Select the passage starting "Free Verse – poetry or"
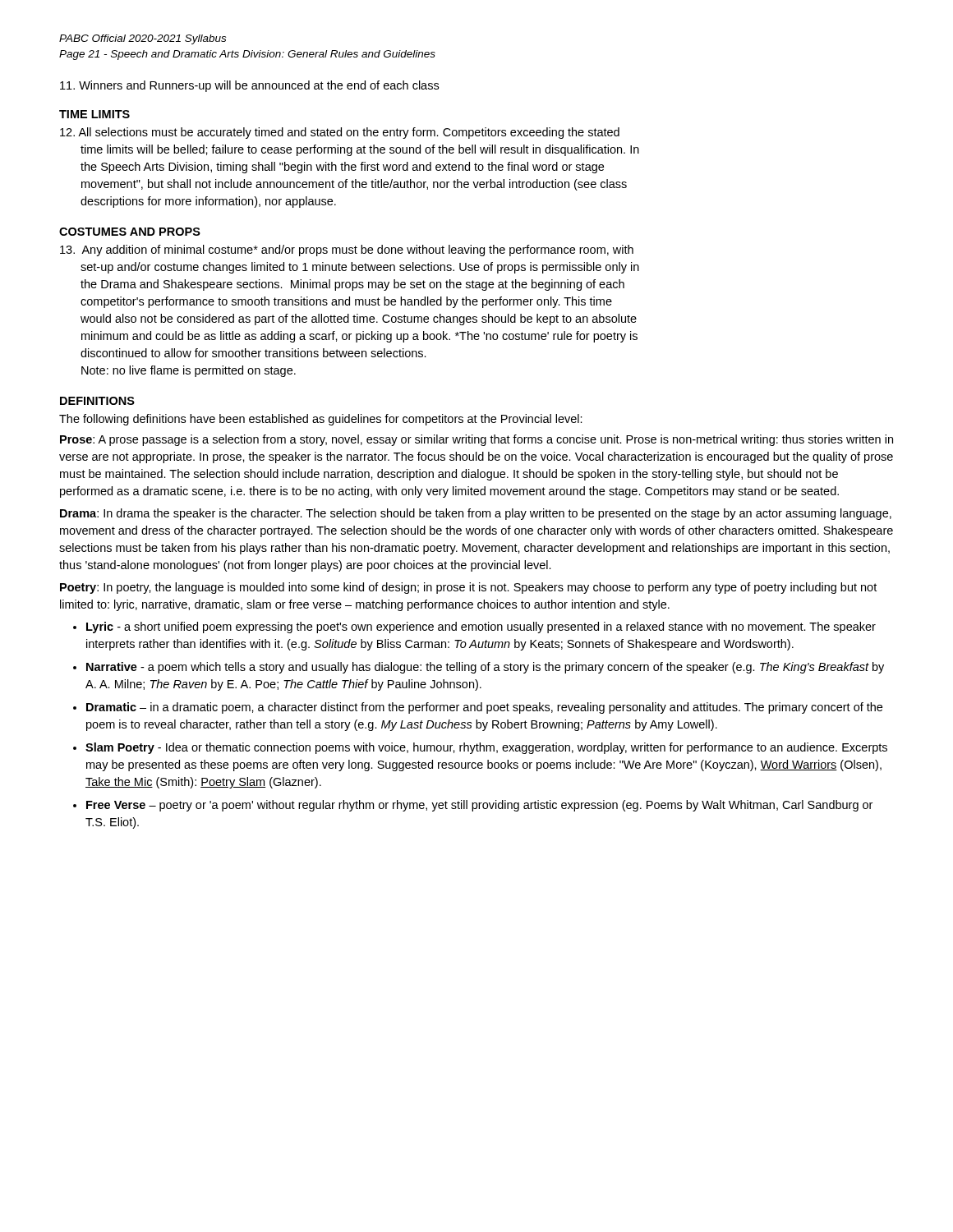The width and height of the screenshot is (953, 1232). point(479,814)
